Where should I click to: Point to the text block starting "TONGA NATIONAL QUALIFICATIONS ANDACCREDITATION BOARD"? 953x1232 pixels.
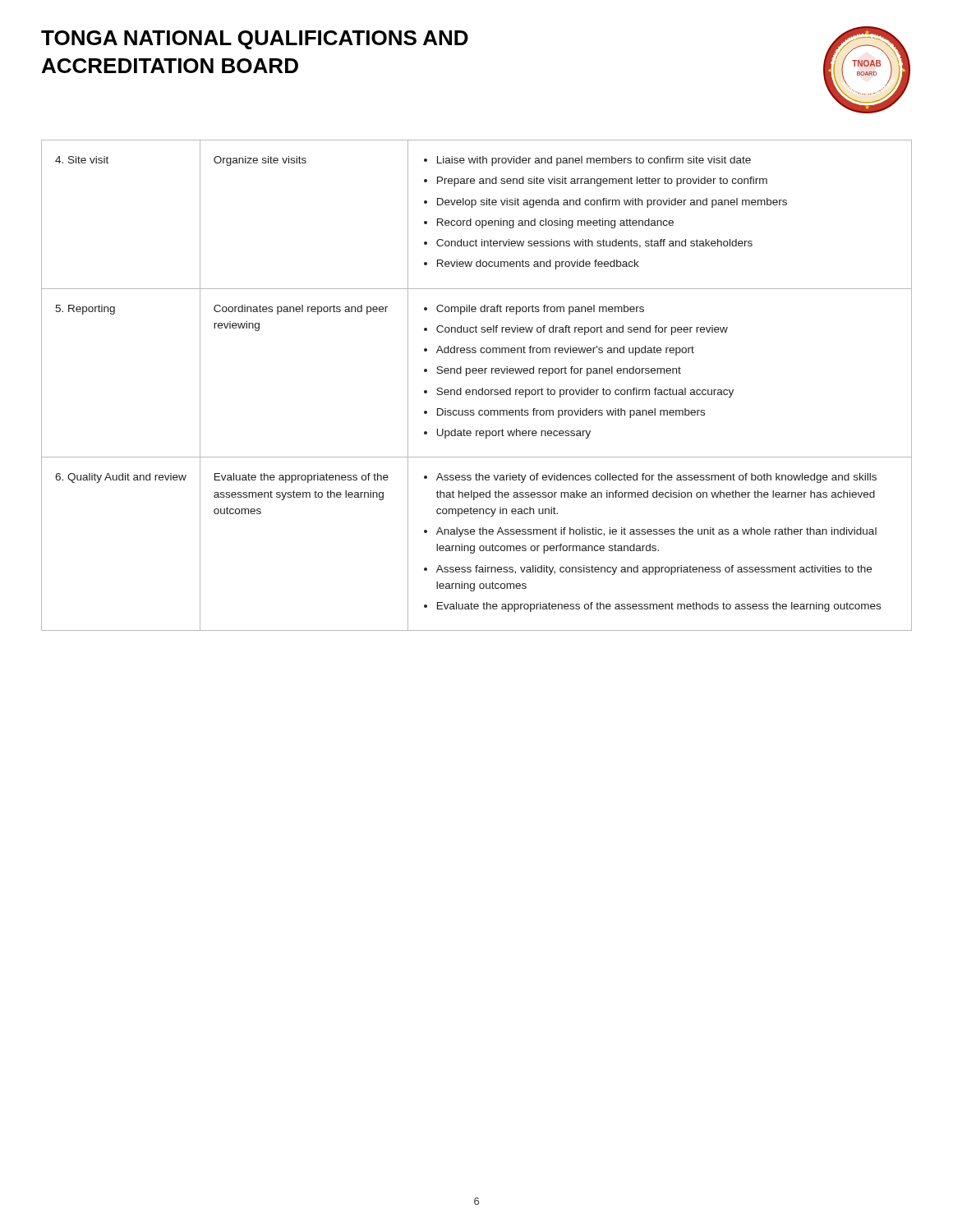point(255,52)
